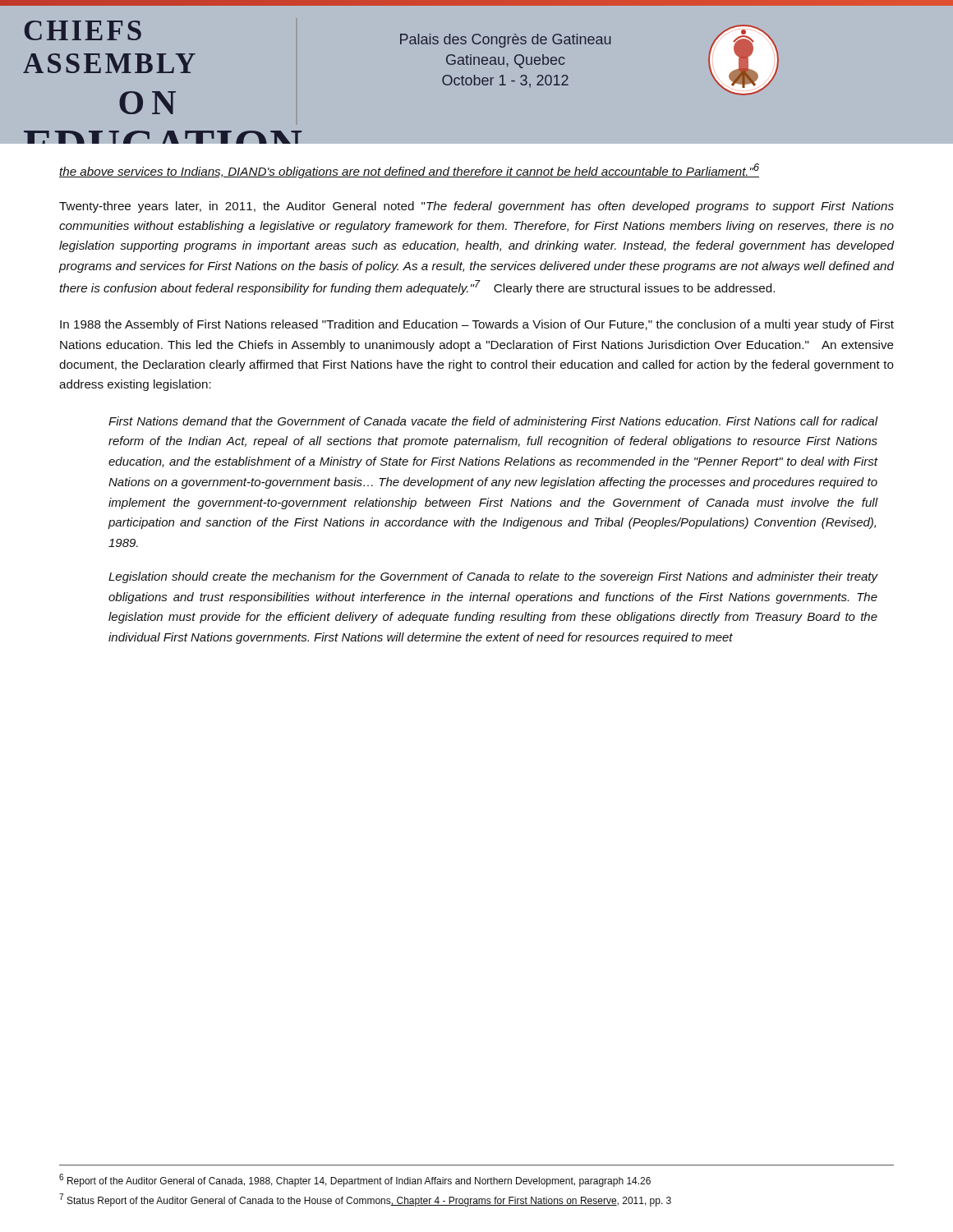Click on the text block that says "In 1988 the Assembly of First"
Screen dimensions: 1232x953
click(476, 354)
